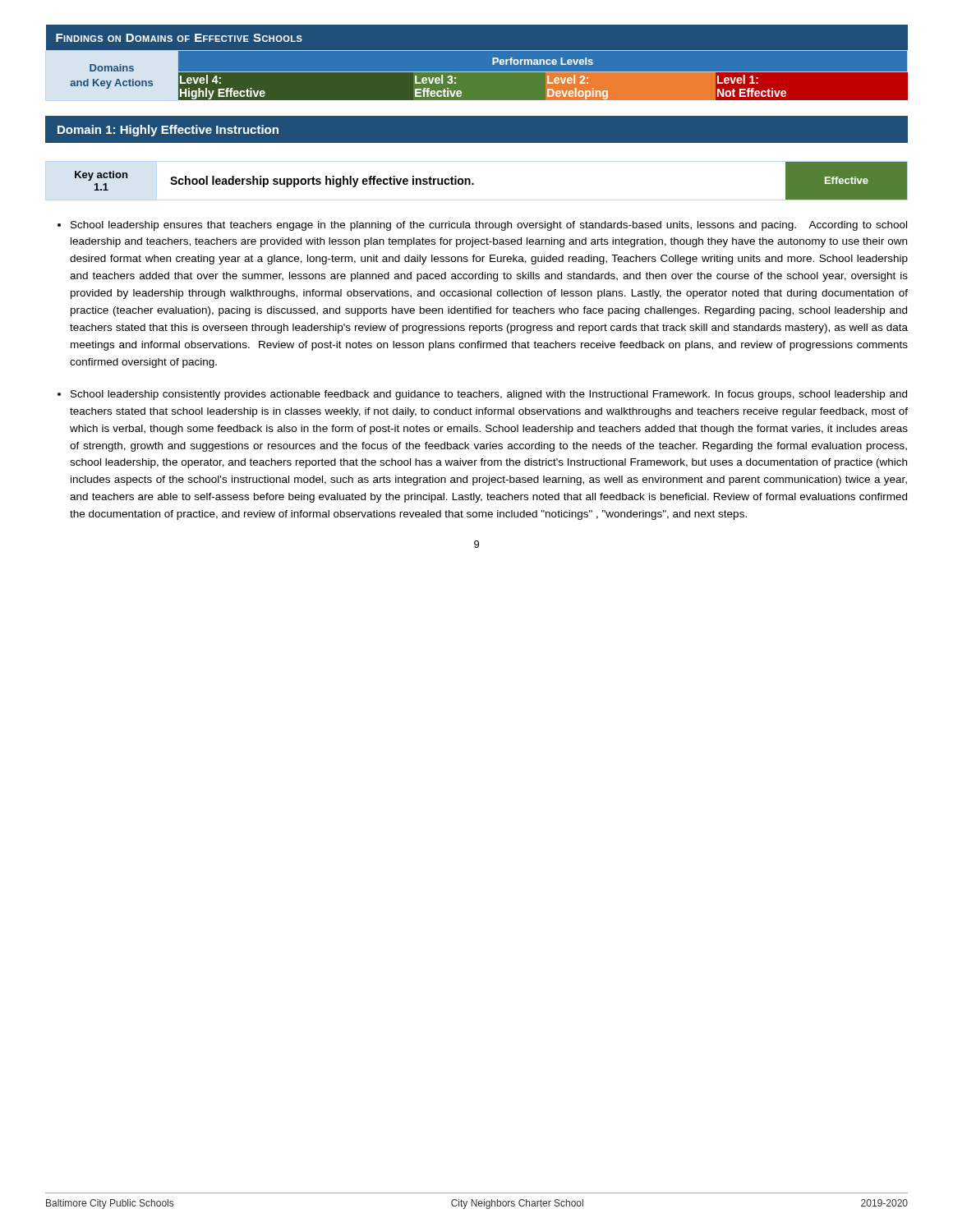Click on the table containing "School leadership supports highly"
Image resolution: width=953 pixels, height=1232 pixels.
pos(476,180)
